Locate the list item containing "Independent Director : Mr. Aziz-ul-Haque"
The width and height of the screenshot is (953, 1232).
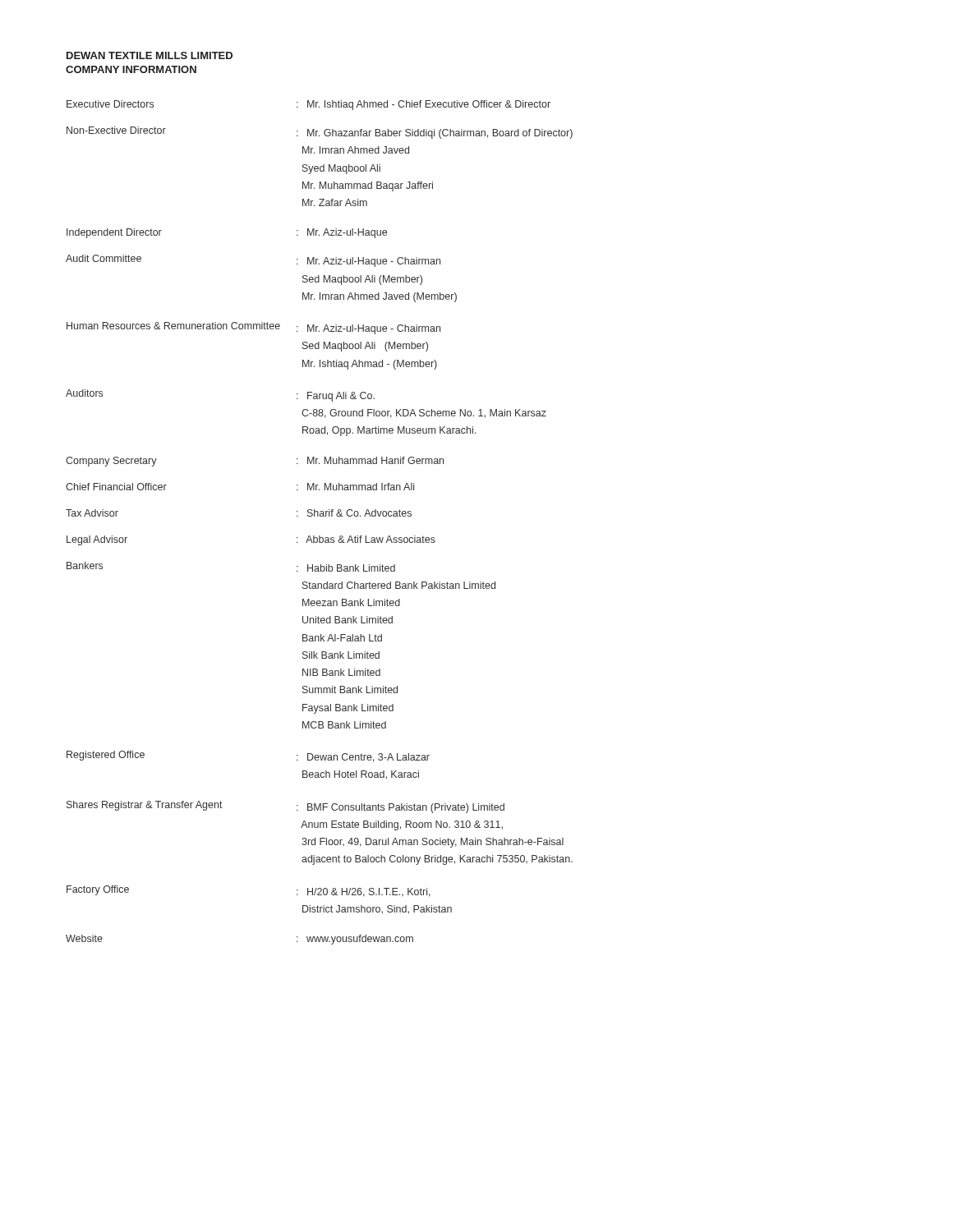click(x=111, y=233)
